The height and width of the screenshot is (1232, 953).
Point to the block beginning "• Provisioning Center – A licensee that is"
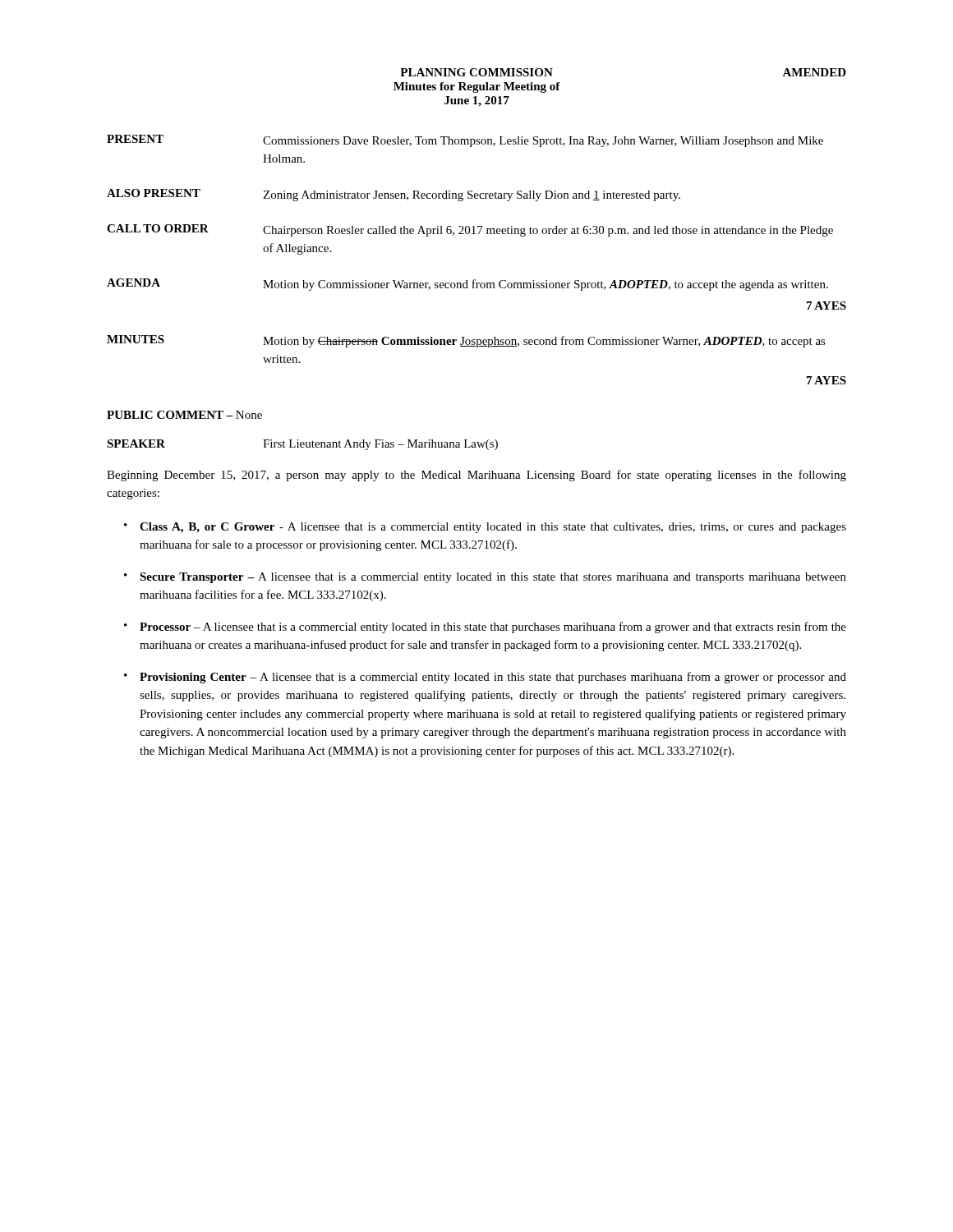point(485,714)
